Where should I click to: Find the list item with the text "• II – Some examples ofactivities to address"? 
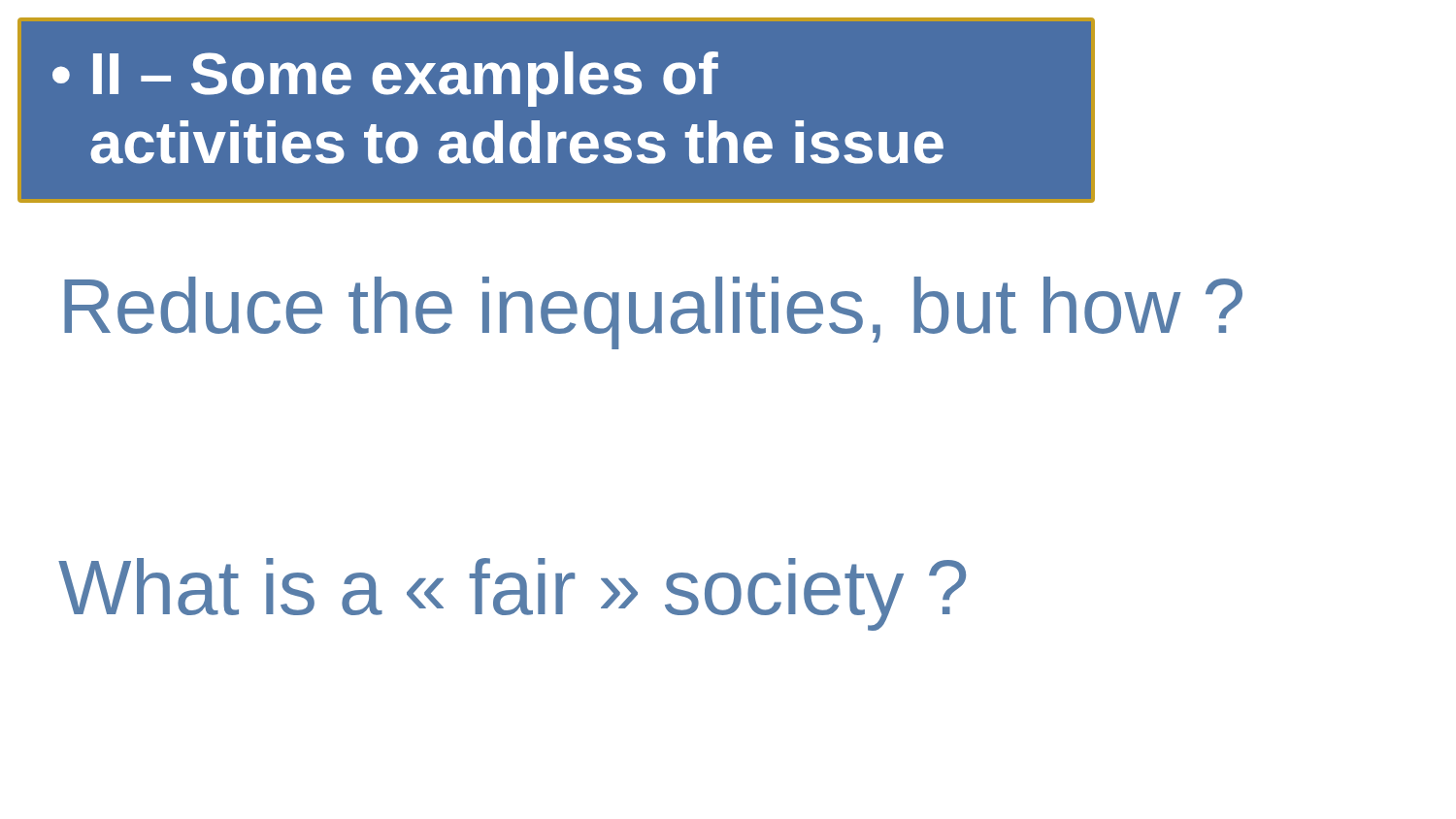click(556, 108)
